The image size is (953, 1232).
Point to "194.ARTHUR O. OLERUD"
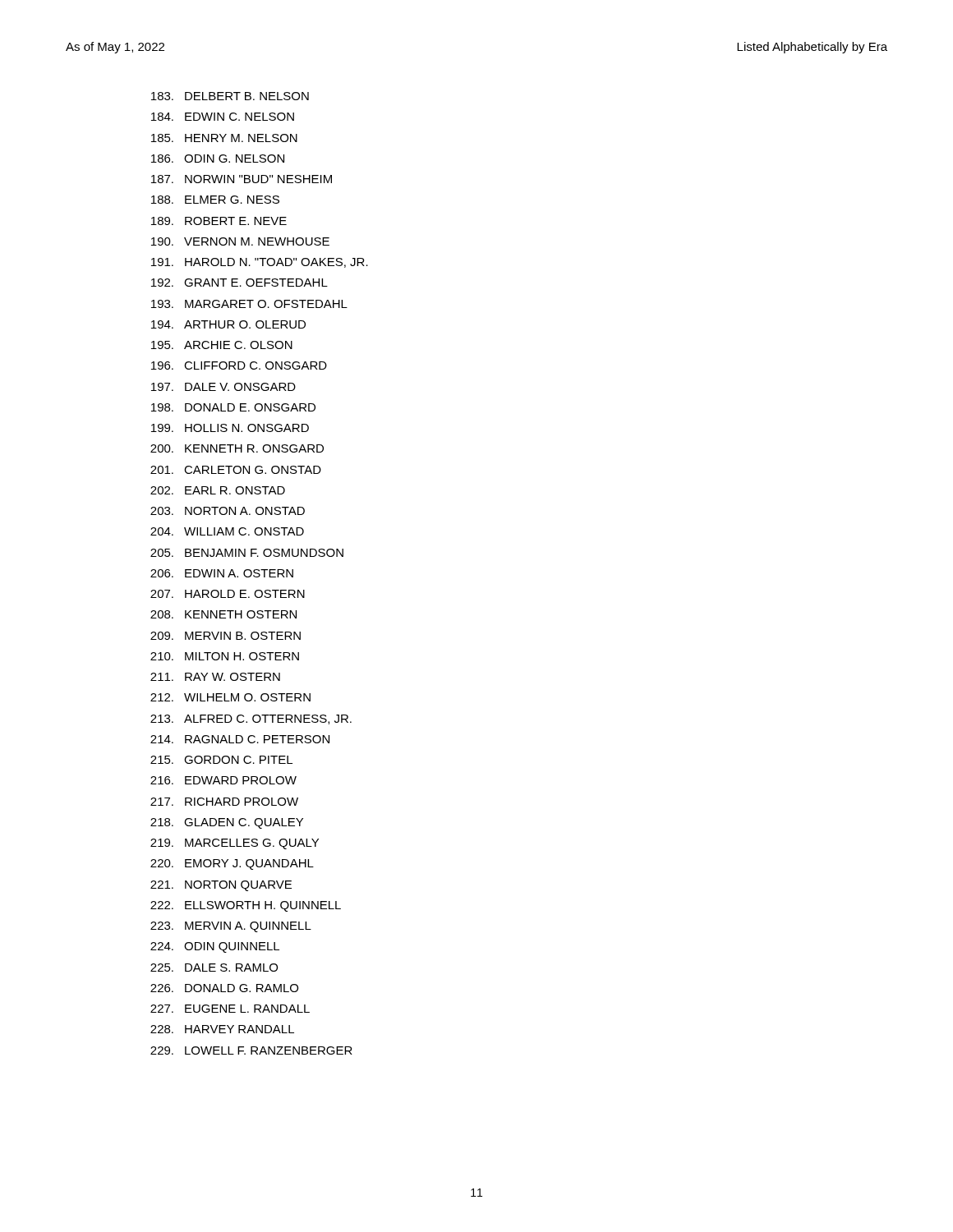228,324
